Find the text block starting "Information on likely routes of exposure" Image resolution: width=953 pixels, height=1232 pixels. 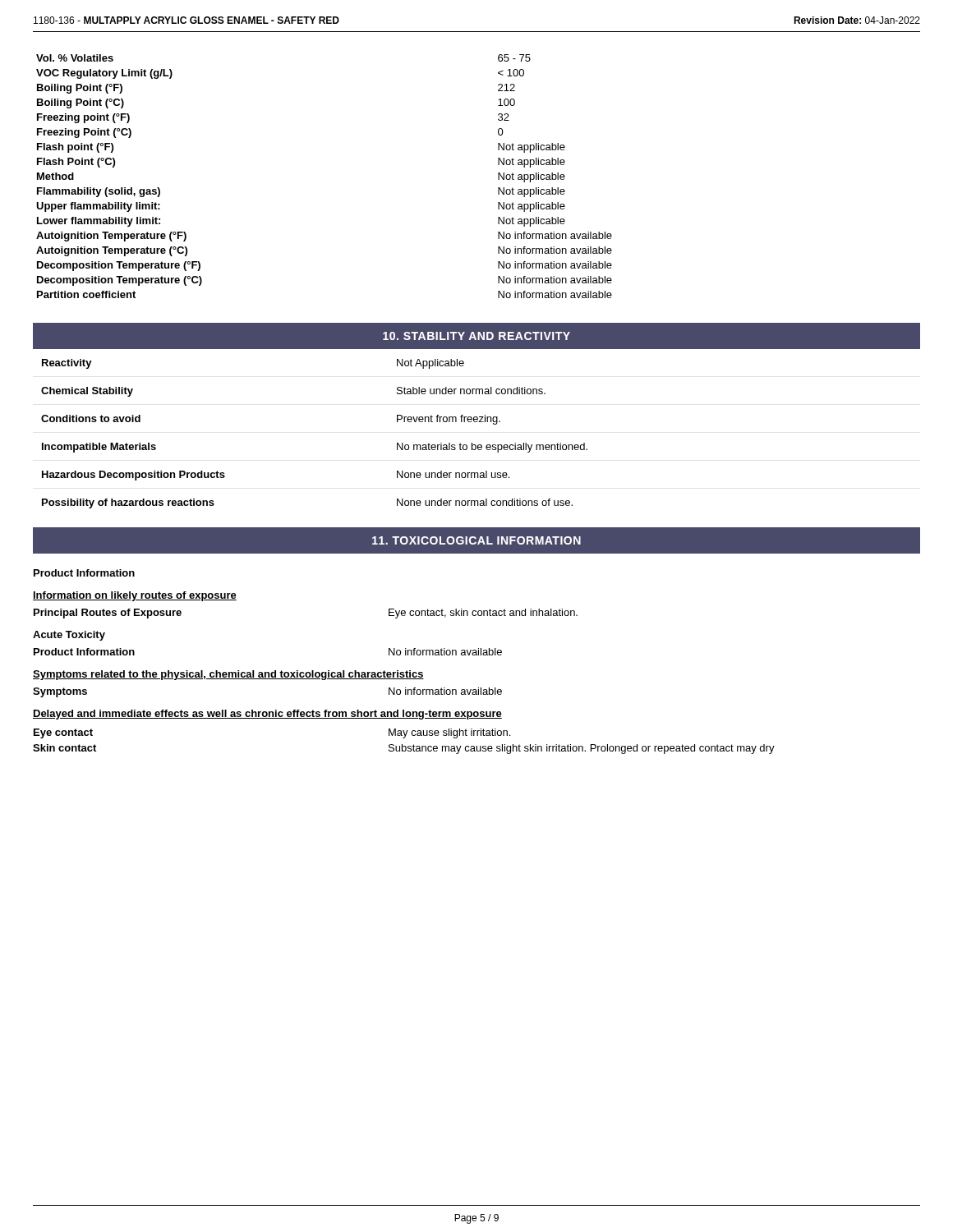[135, 595]
